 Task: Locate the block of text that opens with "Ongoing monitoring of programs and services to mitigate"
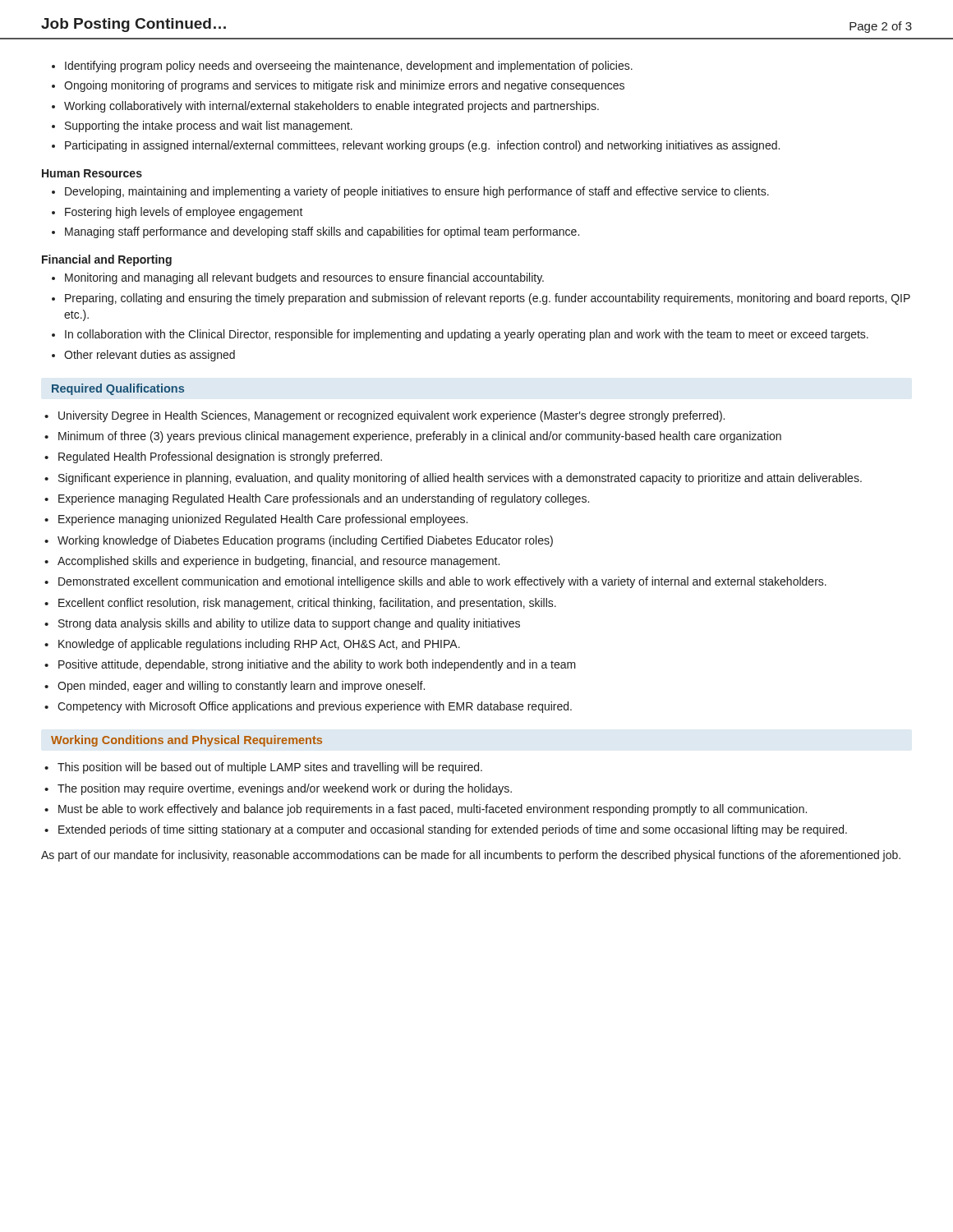pyautogui.click(x=344, y=86)
